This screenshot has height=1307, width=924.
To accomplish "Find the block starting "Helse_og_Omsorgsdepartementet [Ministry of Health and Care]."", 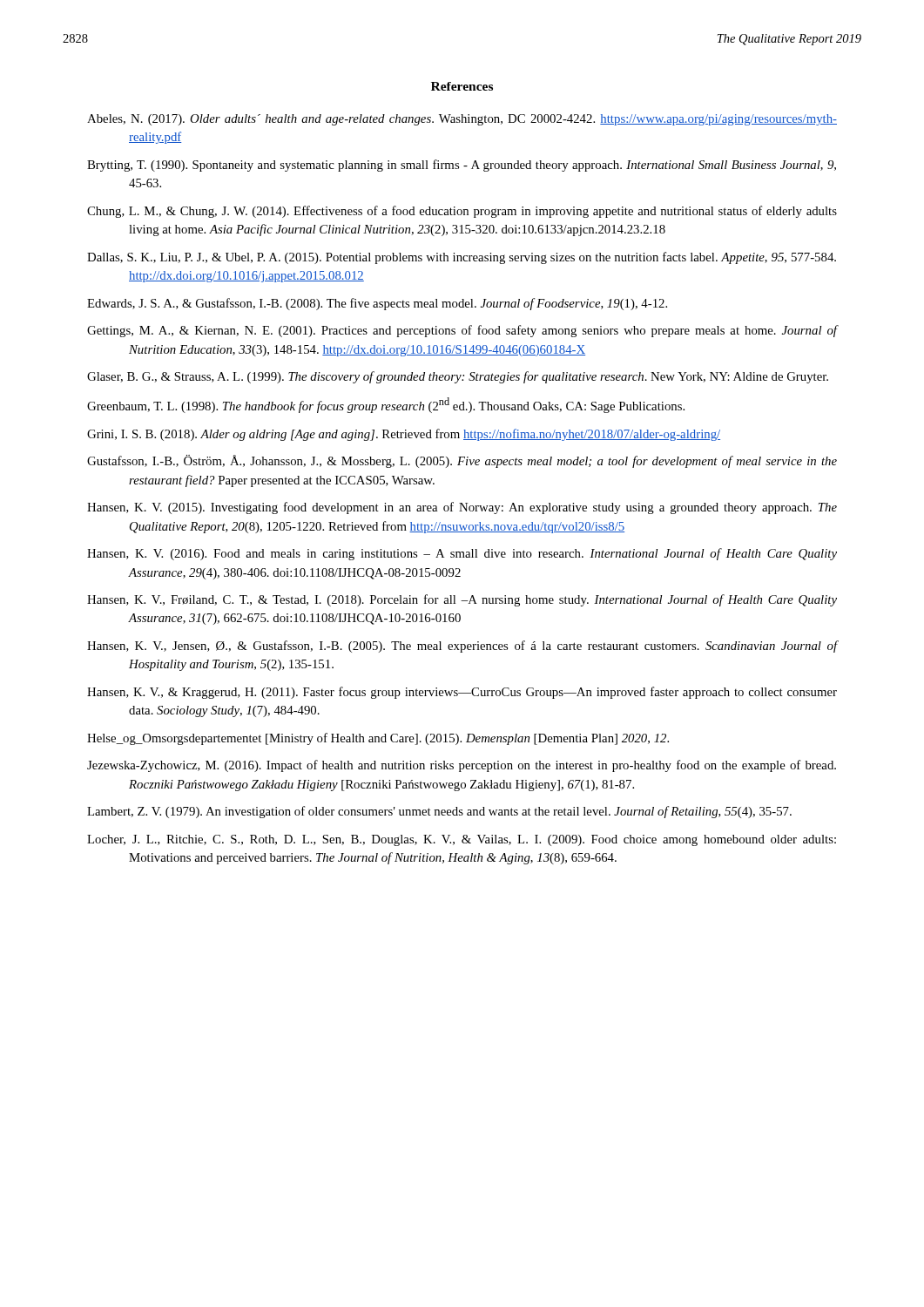I will pyautogui.click(x=378, y=738).
